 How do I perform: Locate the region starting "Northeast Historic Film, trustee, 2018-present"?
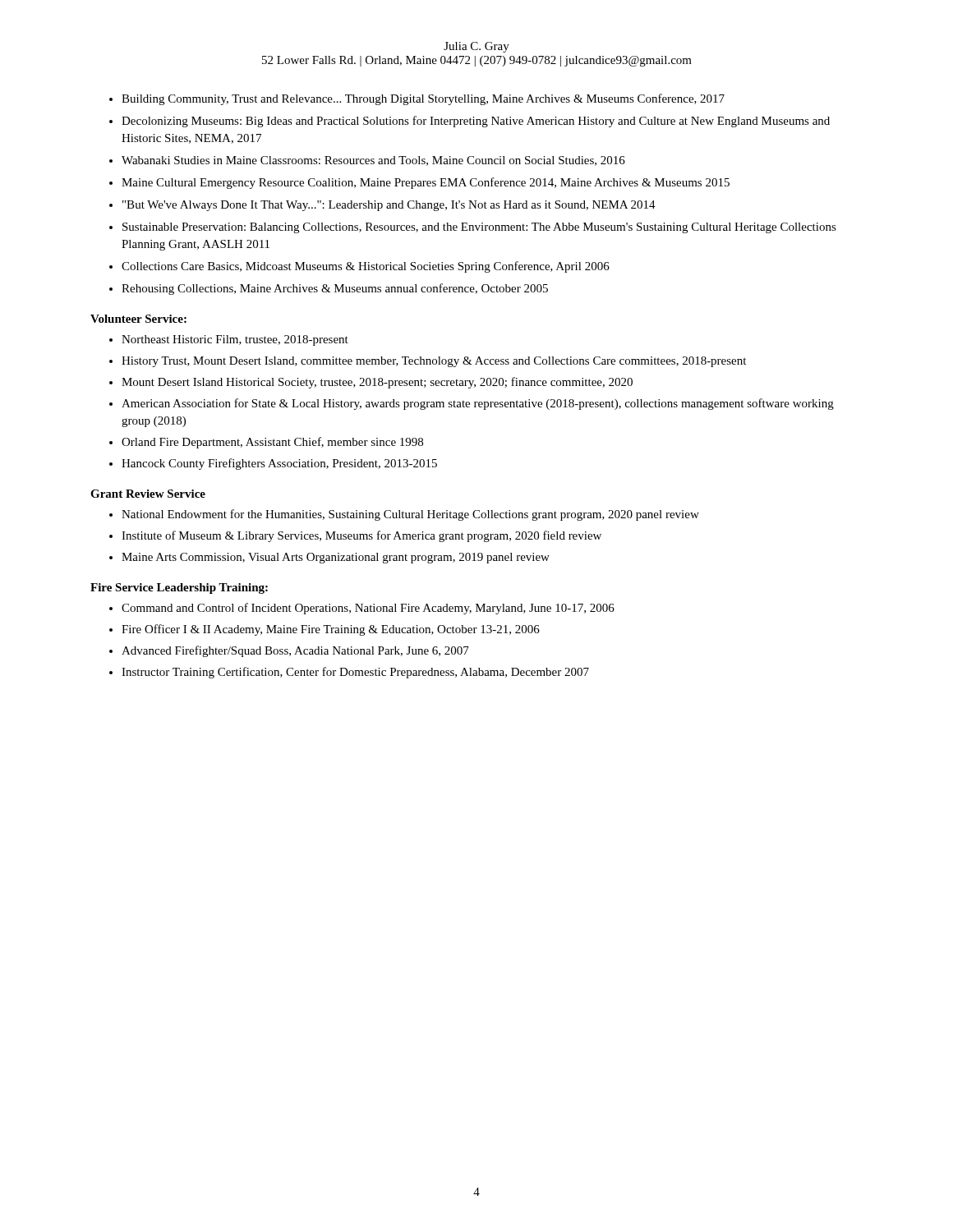(x=235, y=339)
